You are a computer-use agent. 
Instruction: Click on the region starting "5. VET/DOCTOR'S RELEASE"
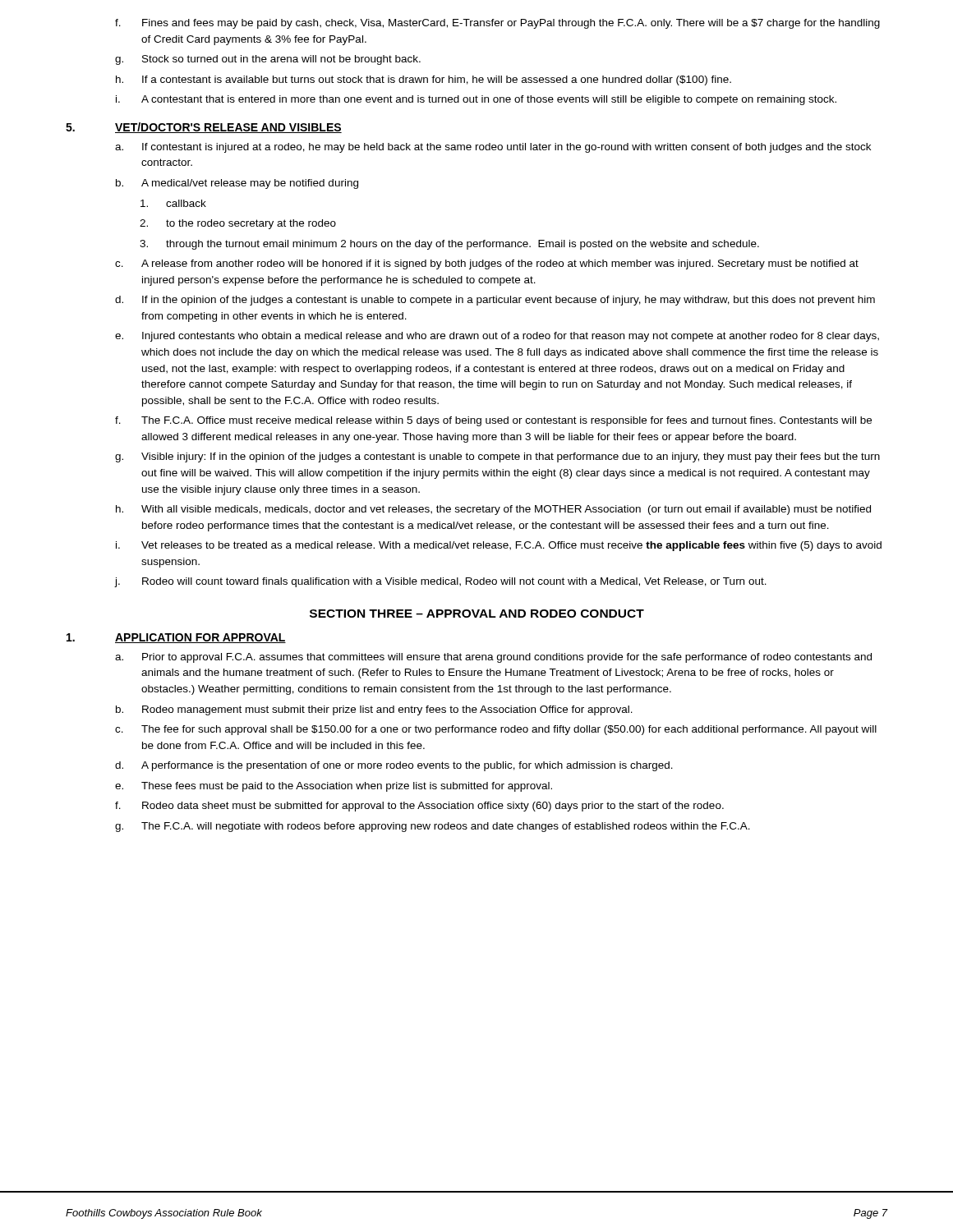pyautogui.click(x=204, y=127)
